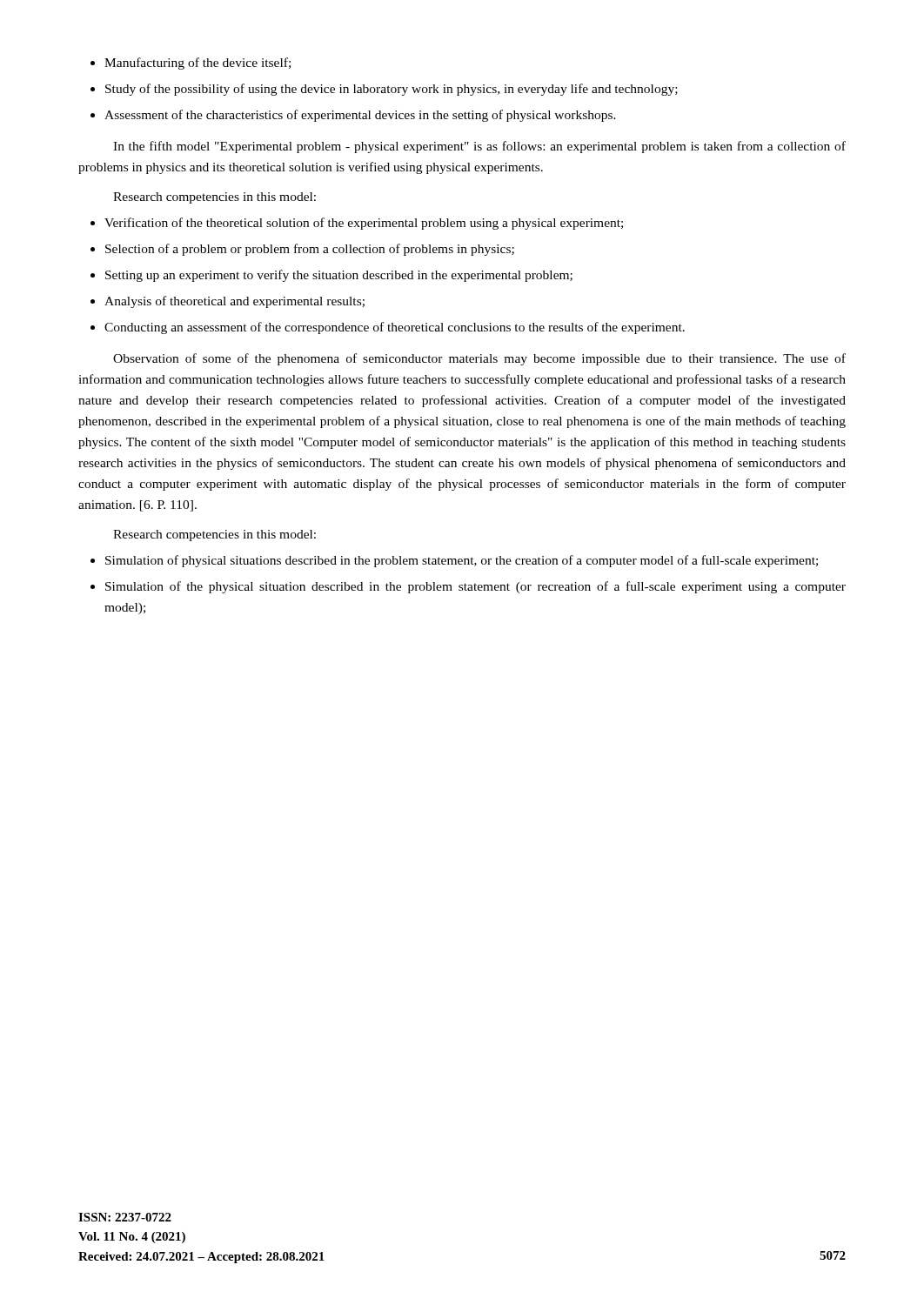Viewport: 924px width, 1305px height.
Task: Select the text block starting "Manufacturing of the device itself;"
Action: click(198, 64)
